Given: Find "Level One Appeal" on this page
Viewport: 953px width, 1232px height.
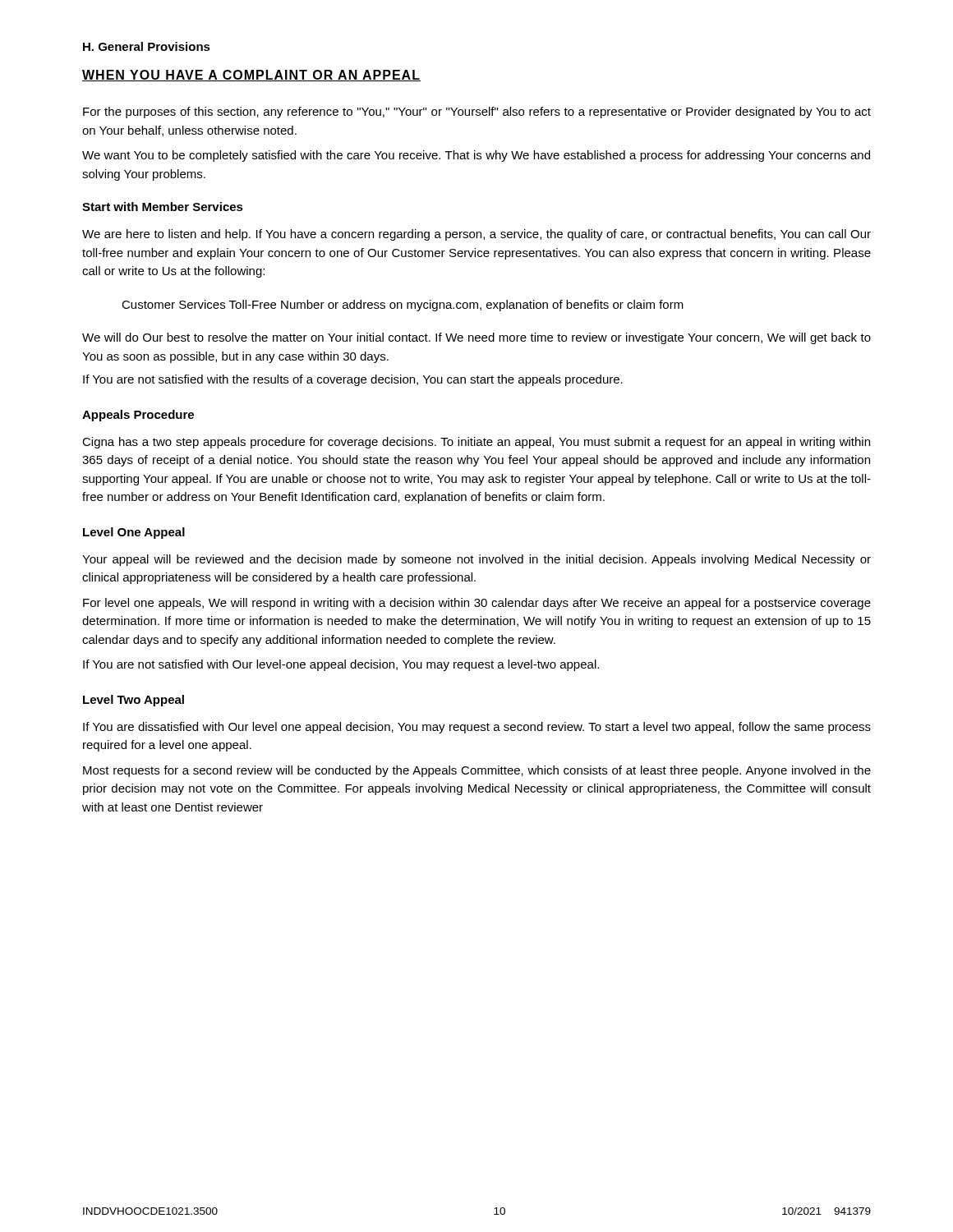Looking at the screenshot, I should (134, 531).
